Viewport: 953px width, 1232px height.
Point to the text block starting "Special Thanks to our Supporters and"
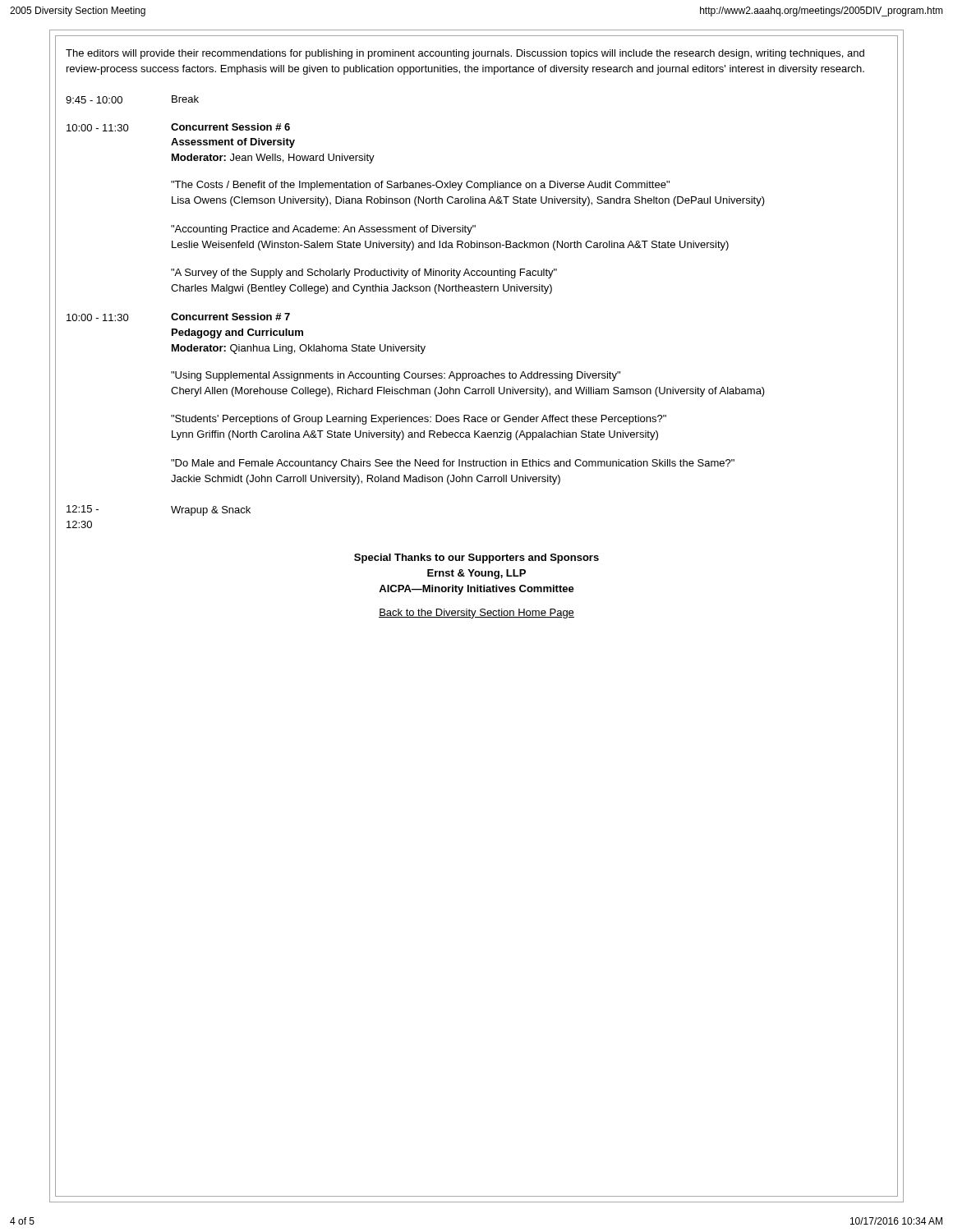coord(476,573)
